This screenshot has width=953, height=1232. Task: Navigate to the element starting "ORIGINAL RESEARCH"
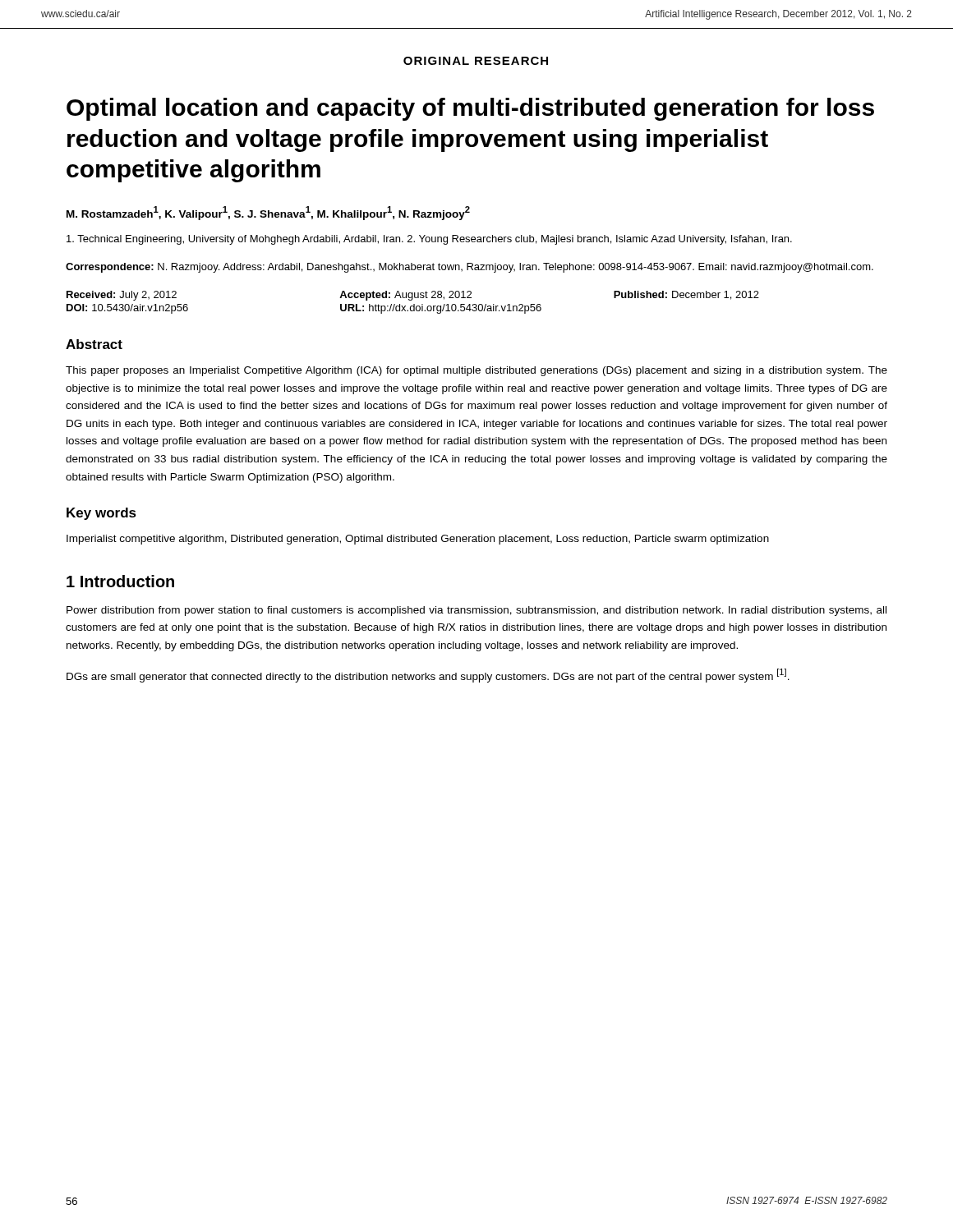coord(476,60)
